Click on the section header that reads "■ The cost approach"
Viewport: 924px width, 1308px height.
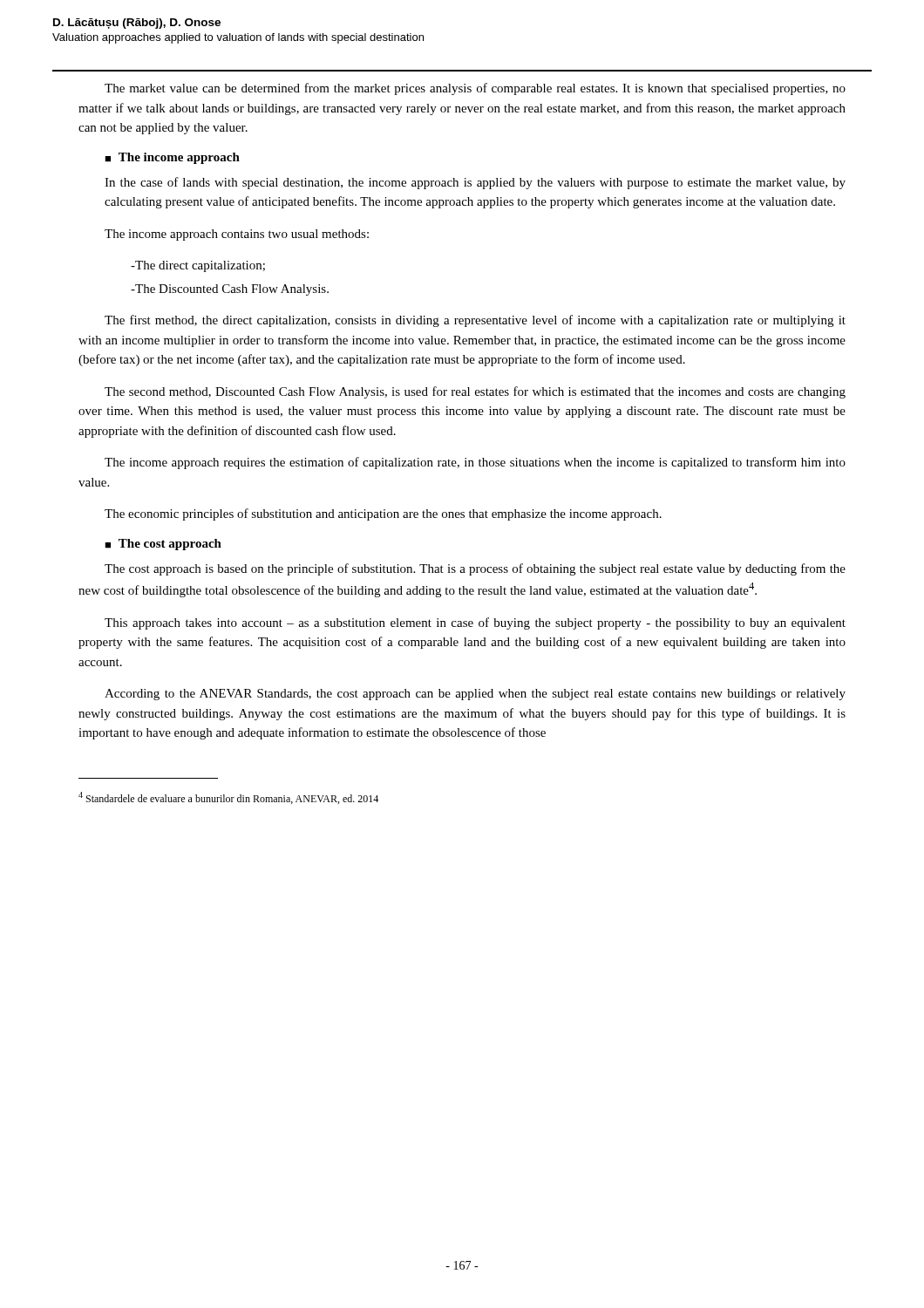[163, 544]
